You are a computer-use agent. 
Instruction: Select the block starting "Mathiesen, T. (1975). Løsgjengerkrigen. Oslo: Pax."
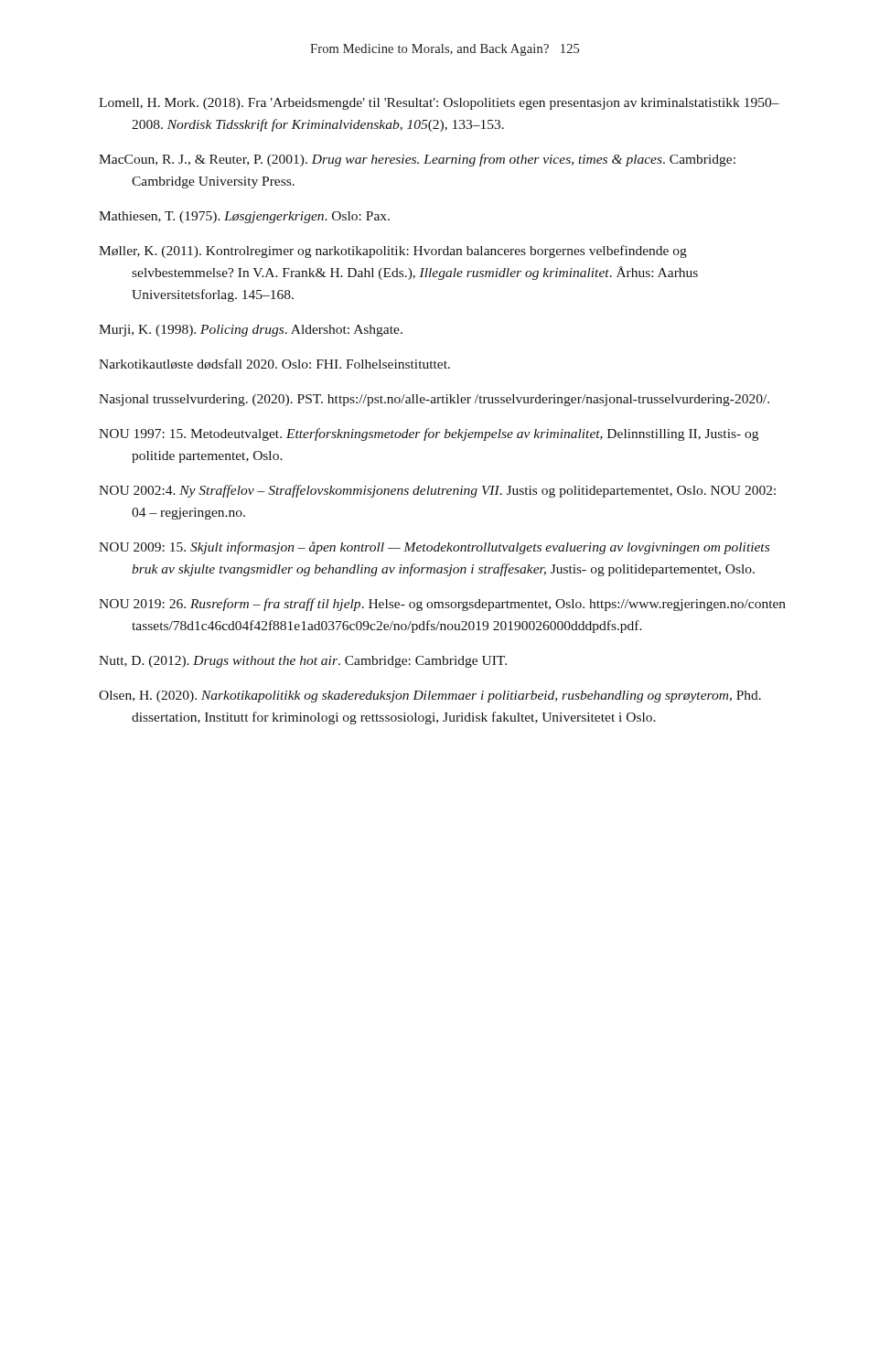(x=245, y=215)
